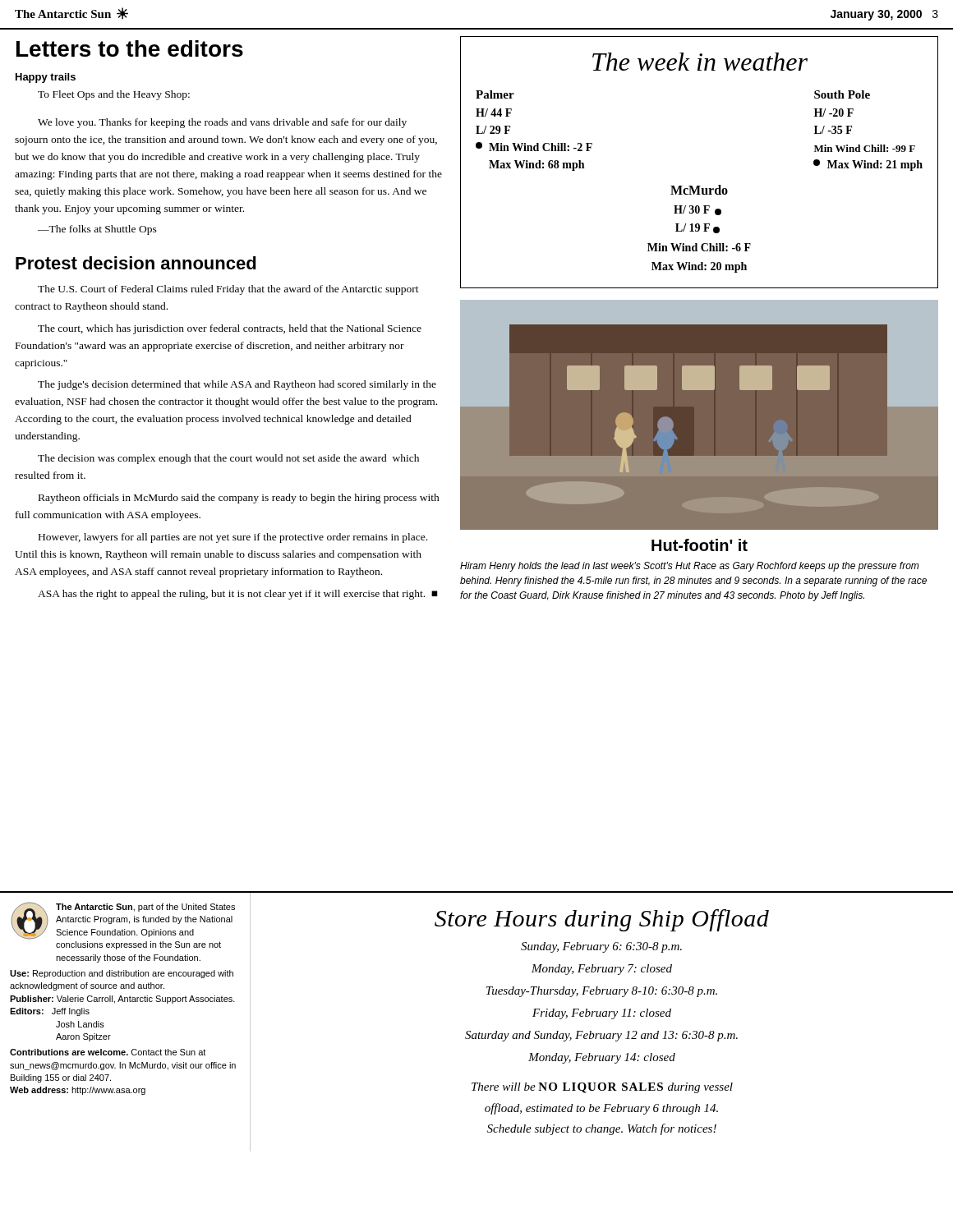Image resolution: width=953 pixels, height=1232 pixels.
Task: Locate the element starting "The U.S. Court"
Action: click(228, 290)
